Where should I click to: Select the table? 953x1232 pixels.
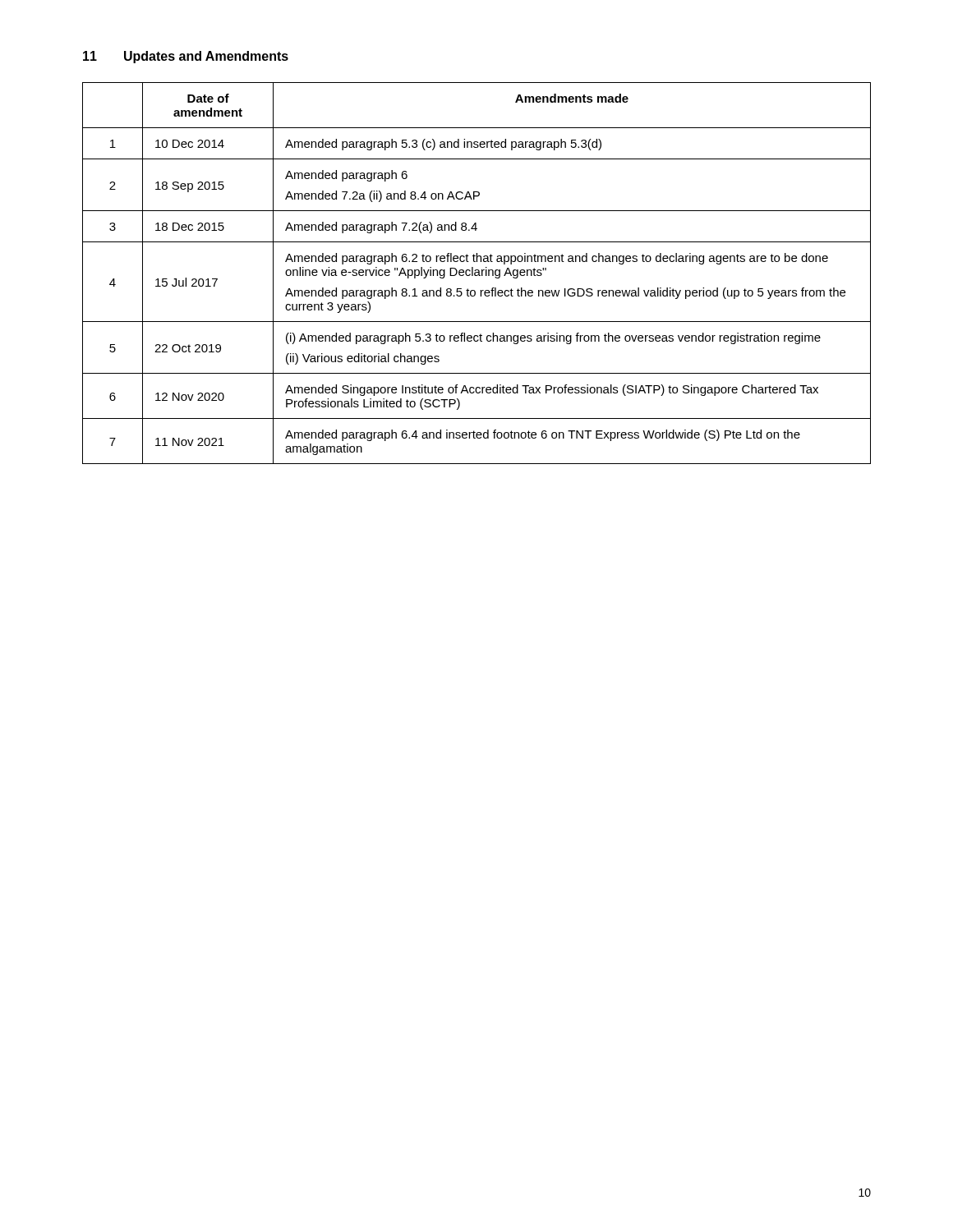476,273
